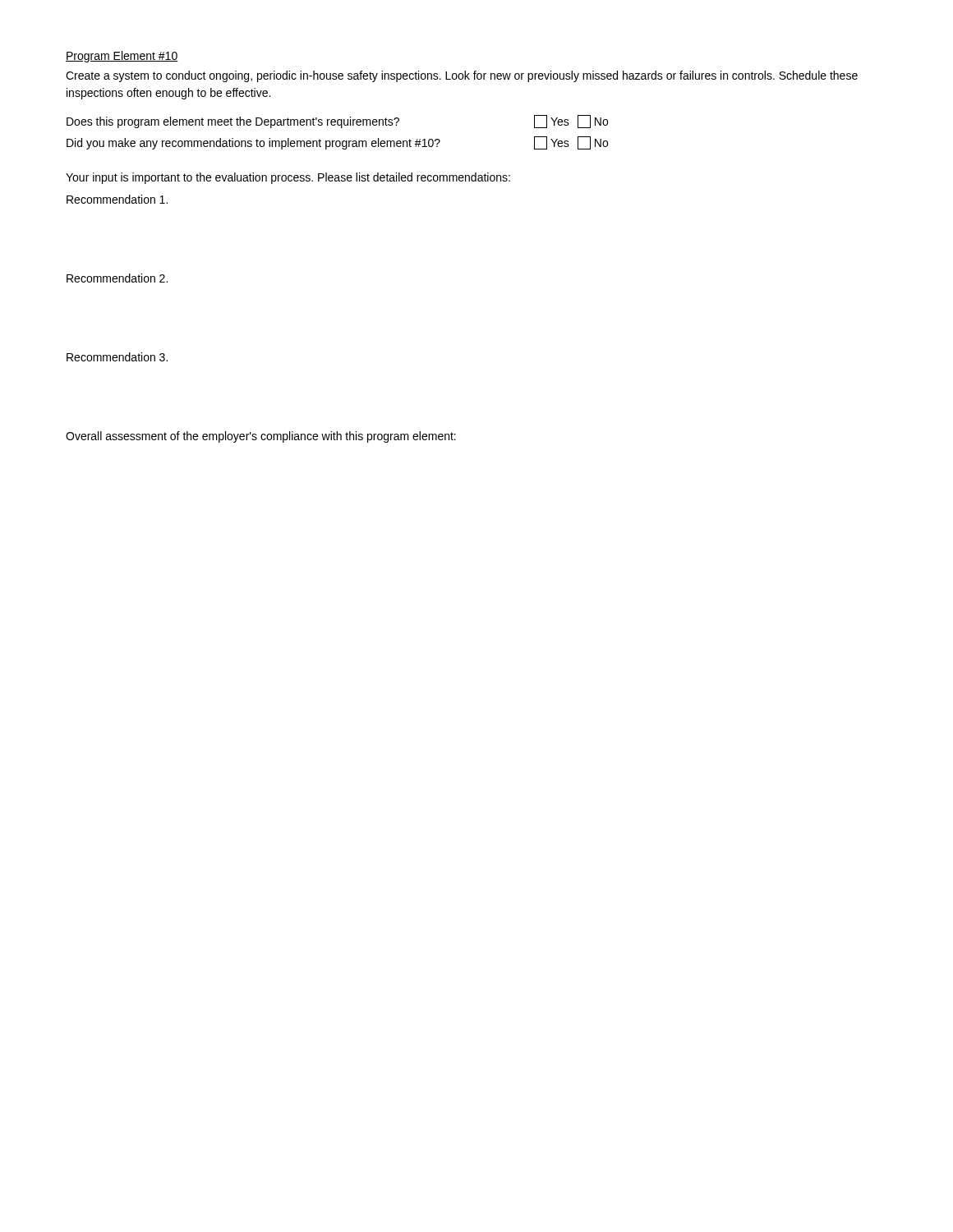
Task: Select the text block with the text "Does this program element meet the"
Action: pyautogui.click(x=337, y=122)
